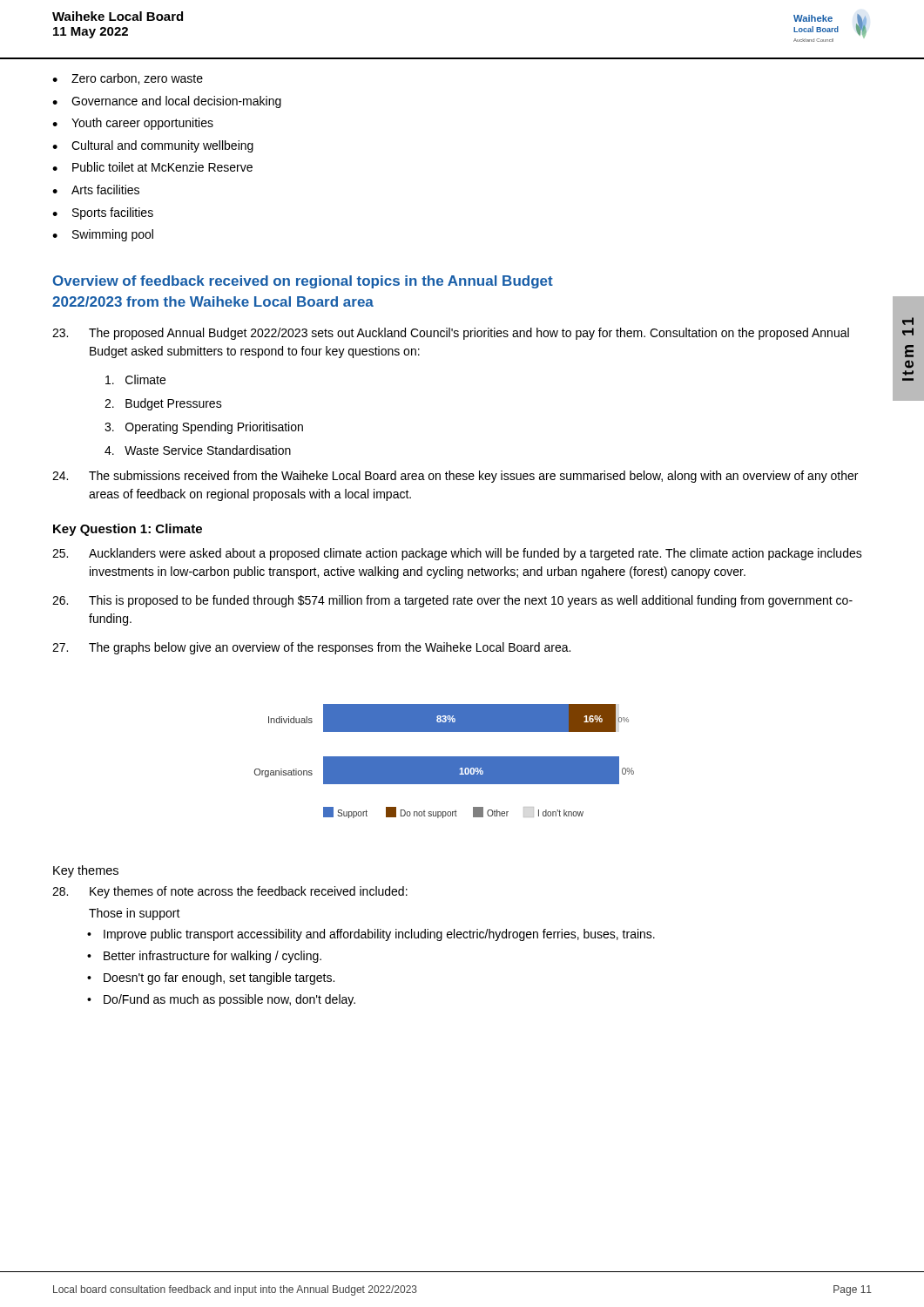Find the region starting "Overview of feedback received on"
The height and width of the screenshot is (1307, 924).
(303, 291)
